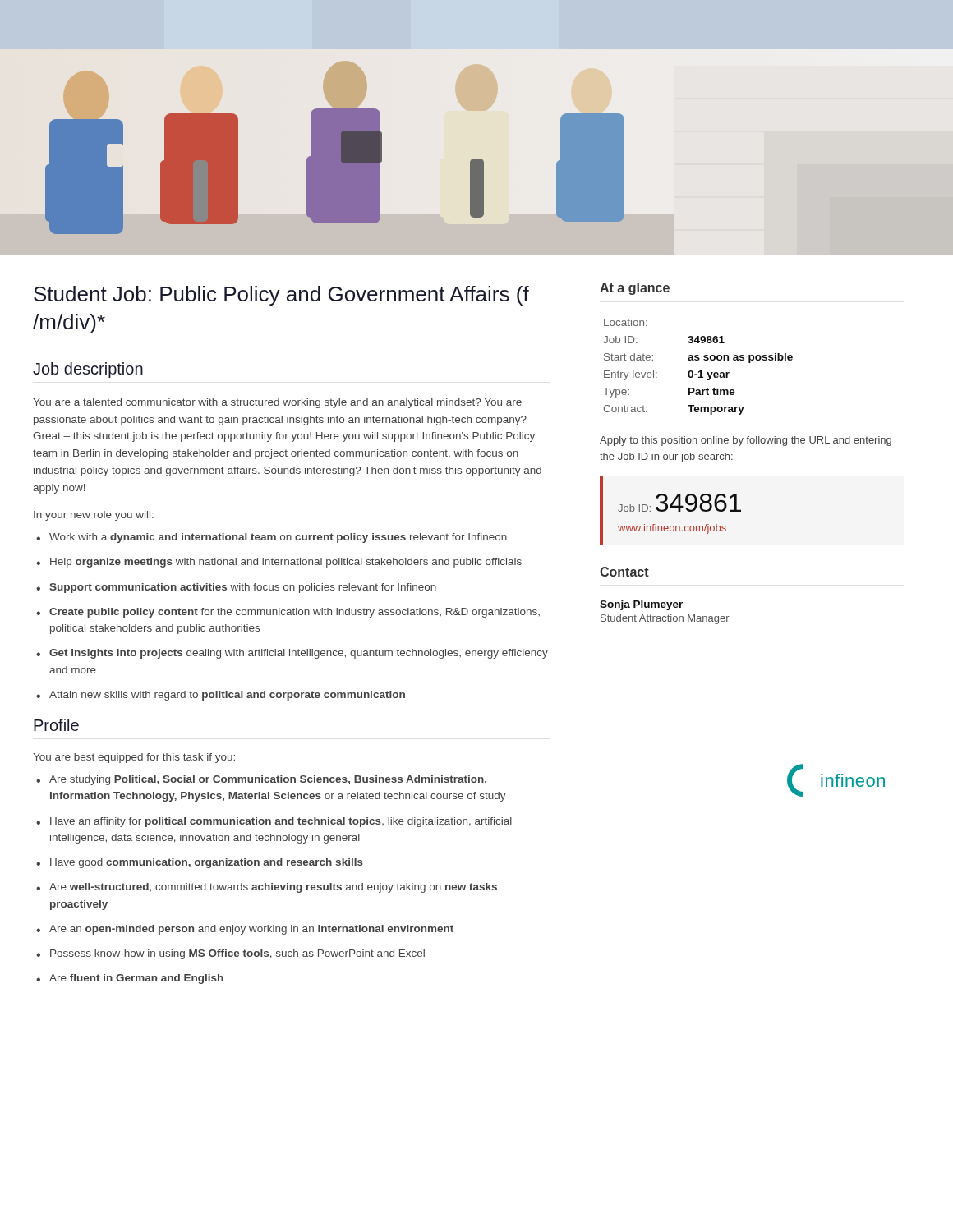
Task: Locate the text block that reads "Apply to this position online by following the"
Action: 746,448
